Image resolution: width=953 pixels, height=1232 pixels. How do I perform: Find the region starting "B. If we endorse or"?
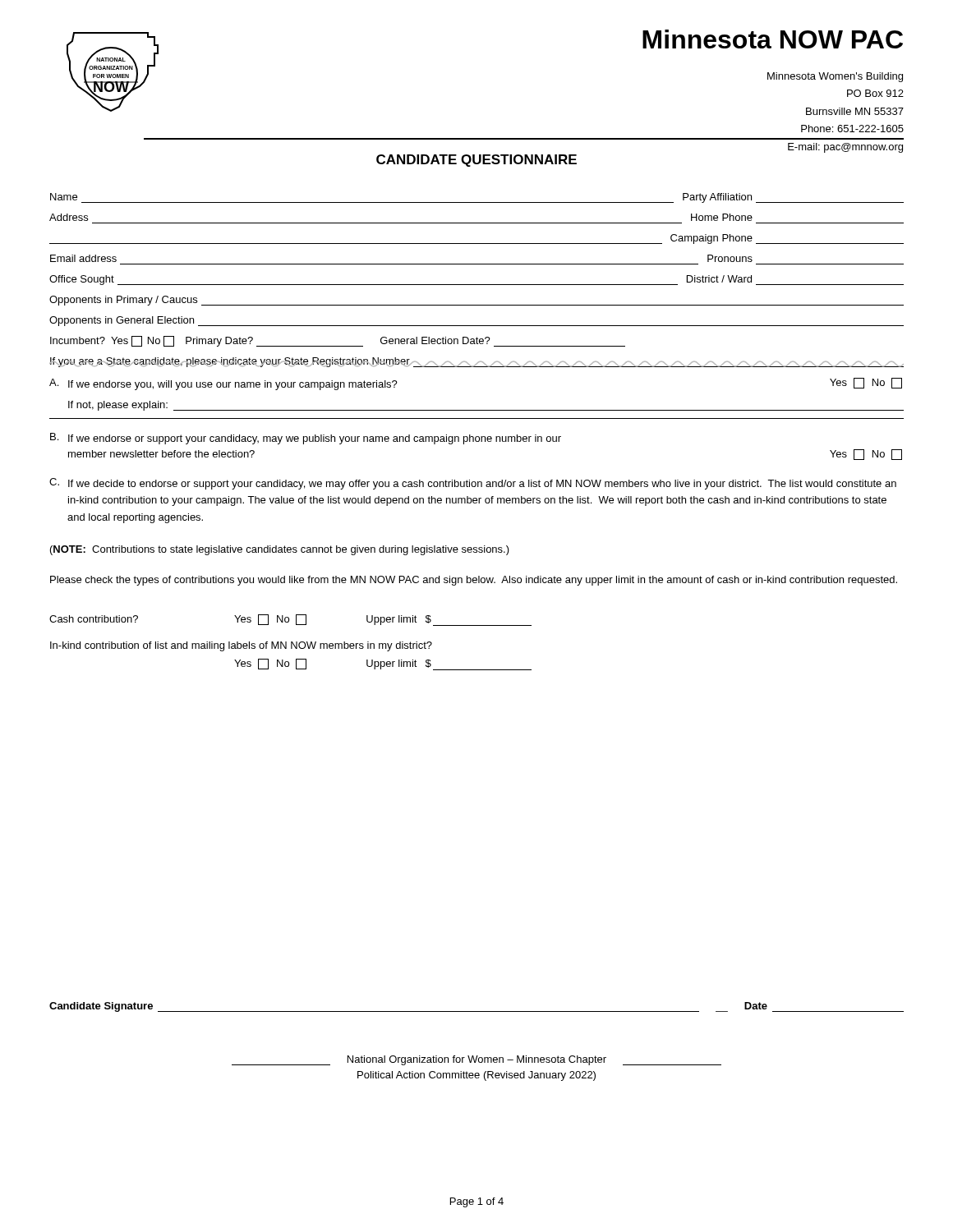pos(476,446)
